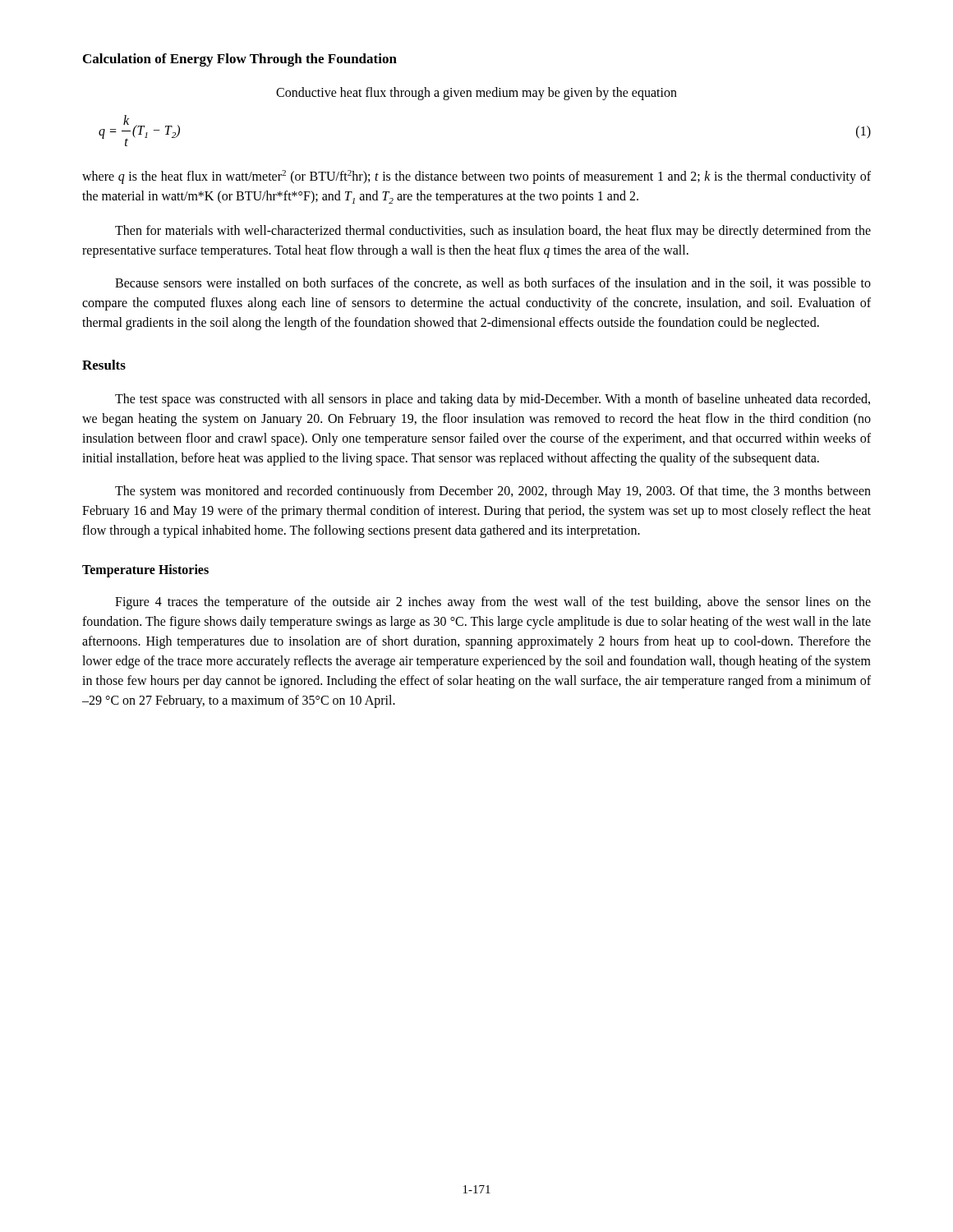Select the element starting "Calculation of Energy Flow Through the Foundation"
Viewport: 953px width, 1232px height.
[240, 60]
